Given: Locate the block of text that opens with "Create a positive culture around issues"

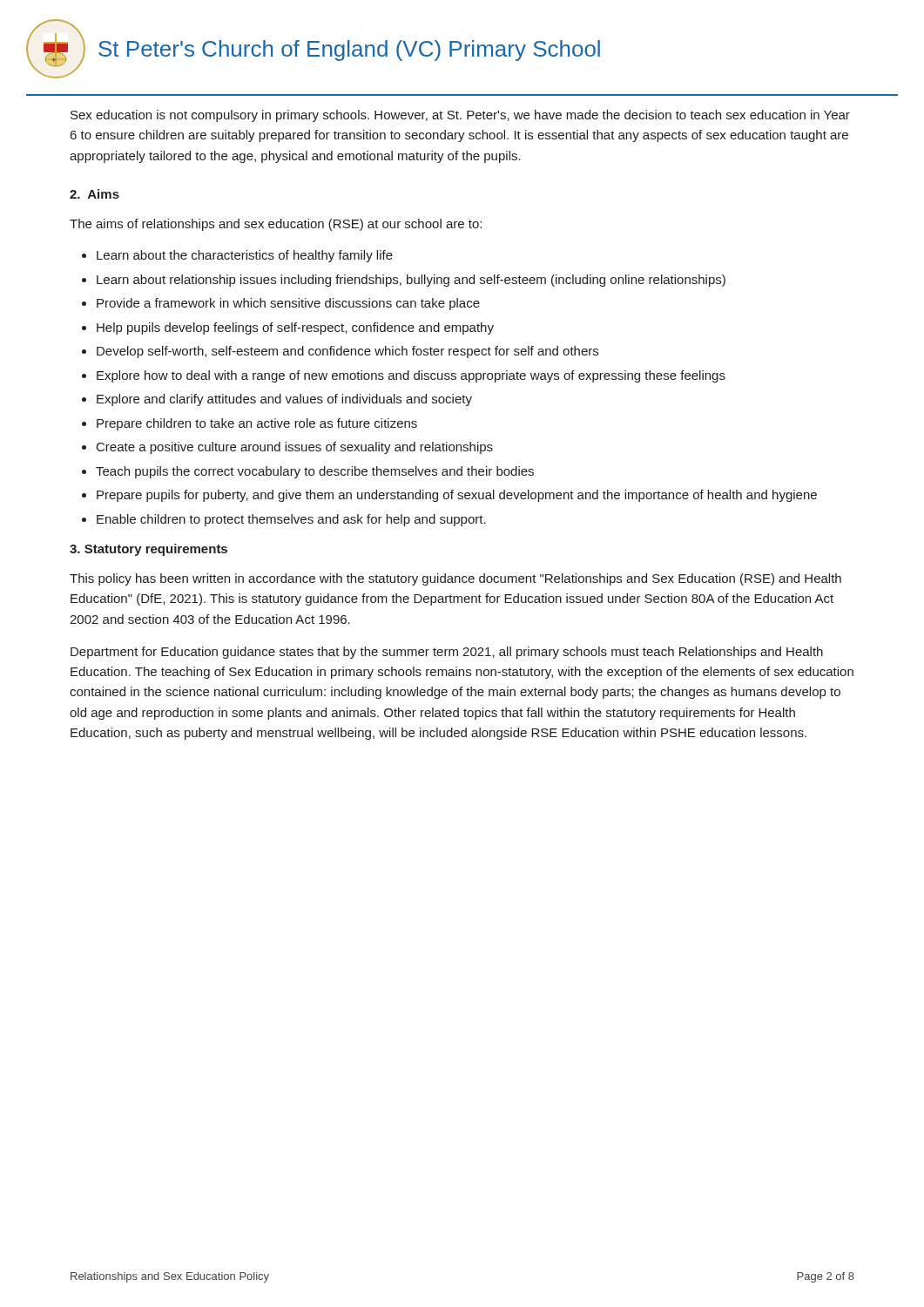Looking at the screenshot, I should coord(294,447).
